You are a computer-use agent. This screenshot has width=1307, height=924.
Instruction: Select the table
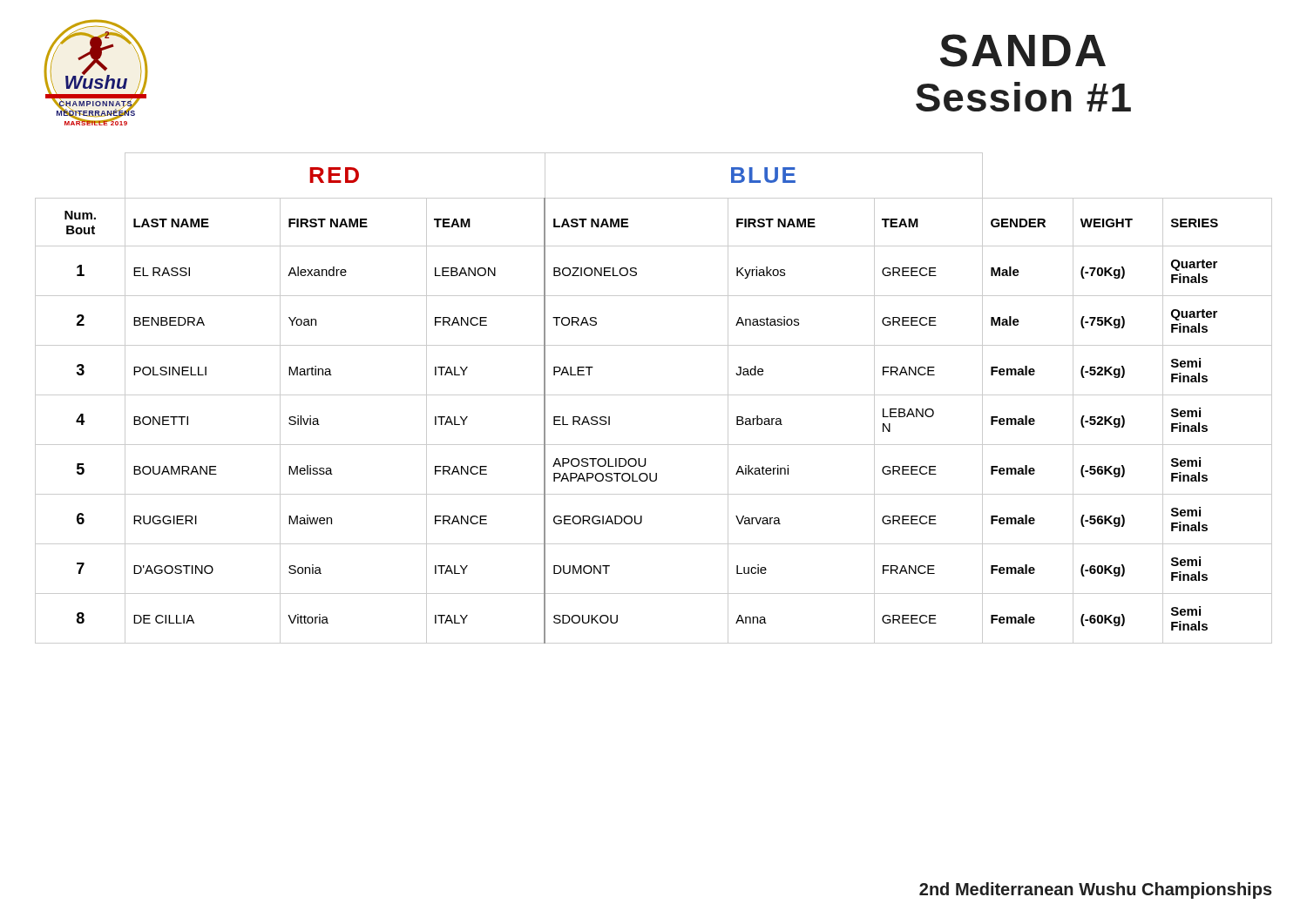654,398
